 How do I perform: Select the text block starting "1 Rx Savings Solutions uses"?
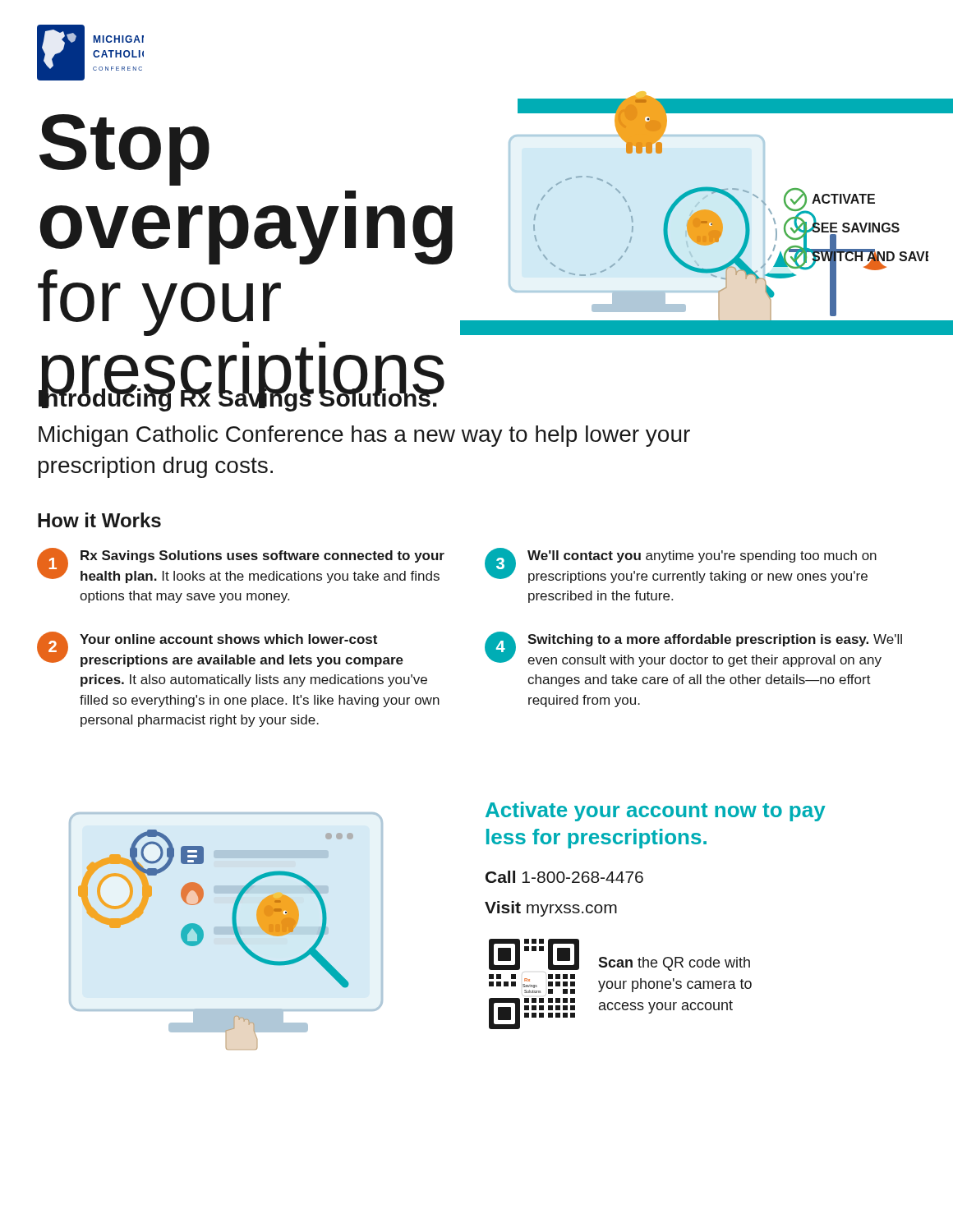[x=242, y=577]
